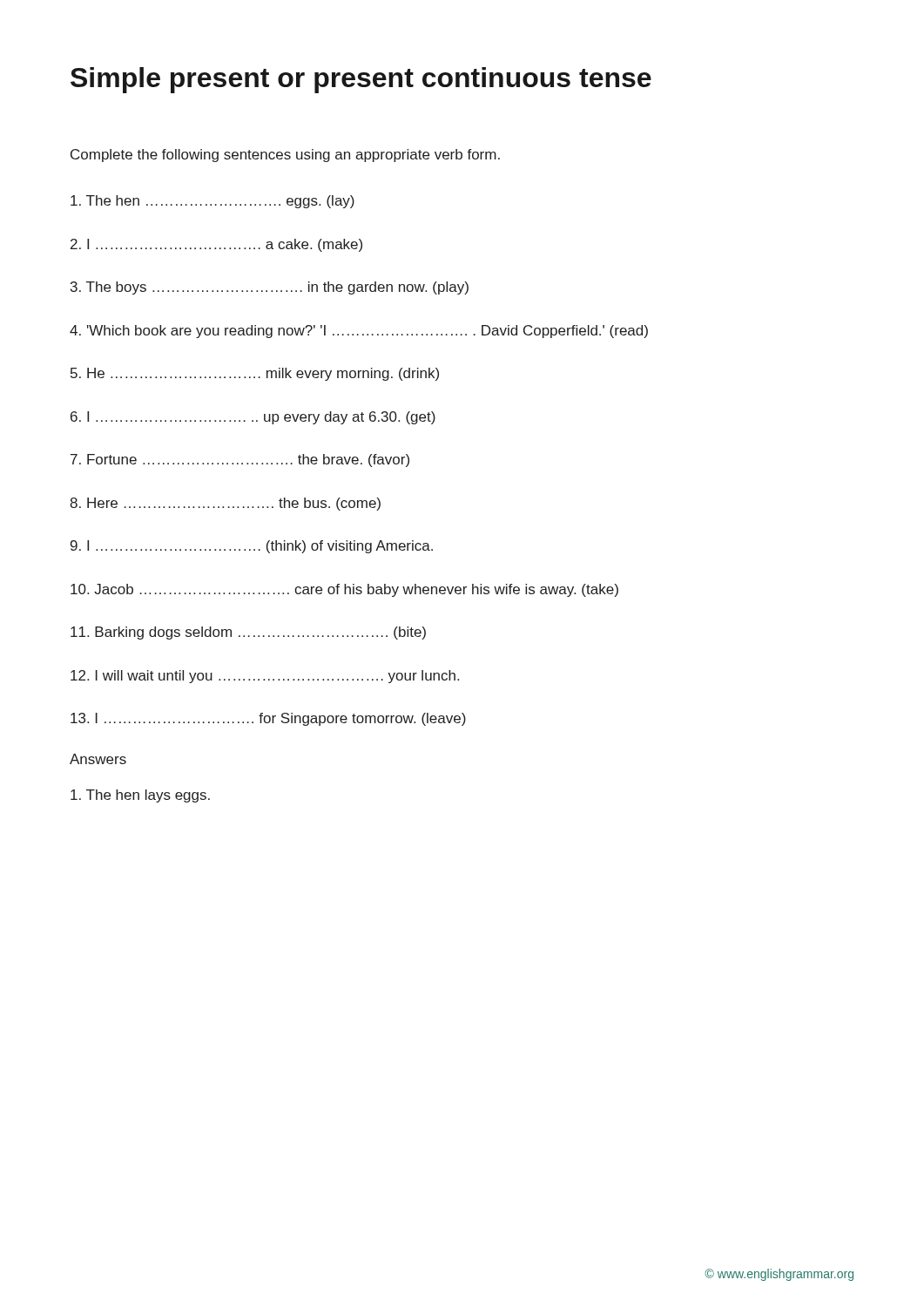
Task: Select the element starting "The hen lays eggs."
Action: tap(140, 795)
